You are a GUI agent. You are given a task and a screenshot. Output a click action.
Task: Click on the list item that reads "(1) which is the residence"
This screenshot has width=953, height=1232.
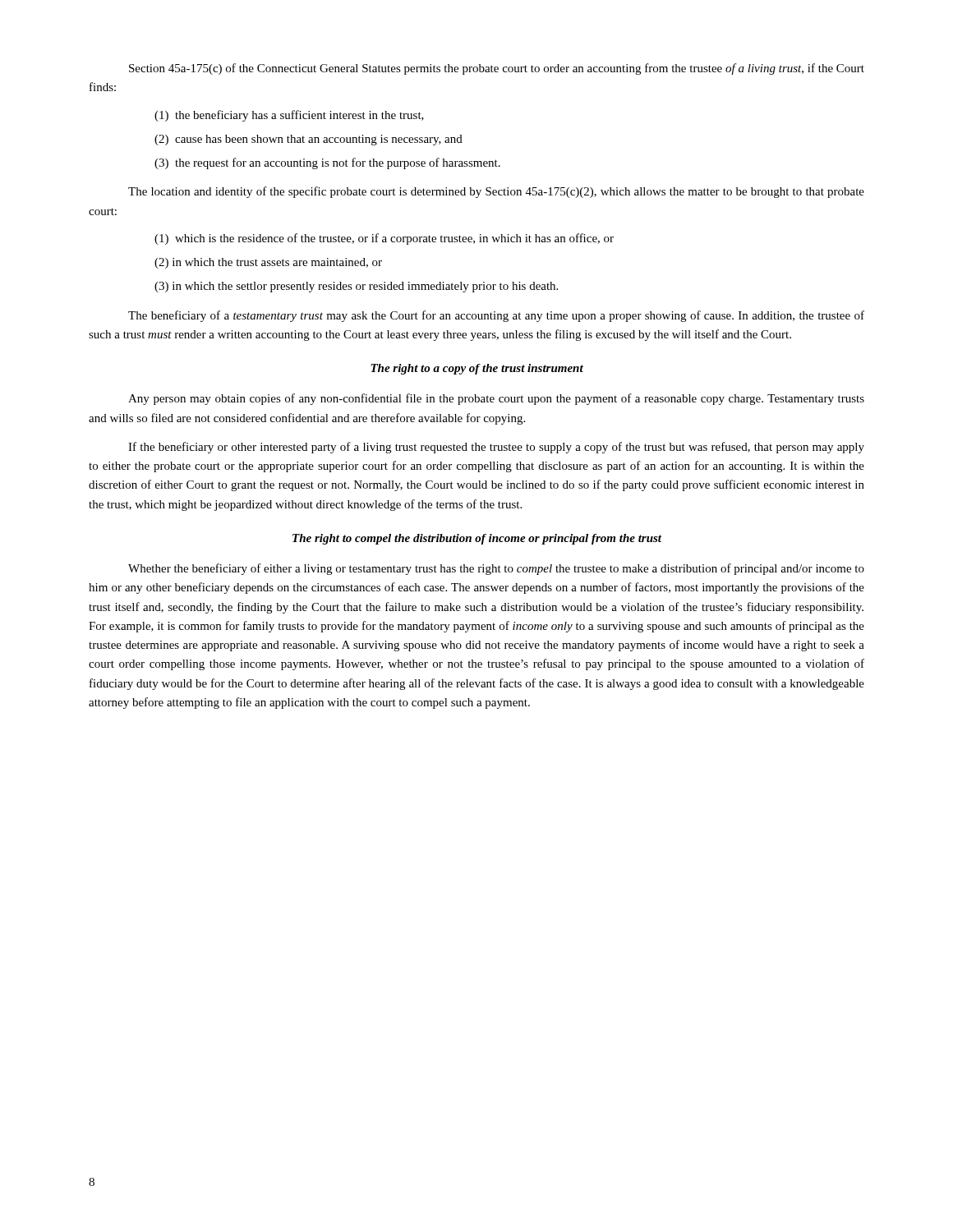(384, 238)
